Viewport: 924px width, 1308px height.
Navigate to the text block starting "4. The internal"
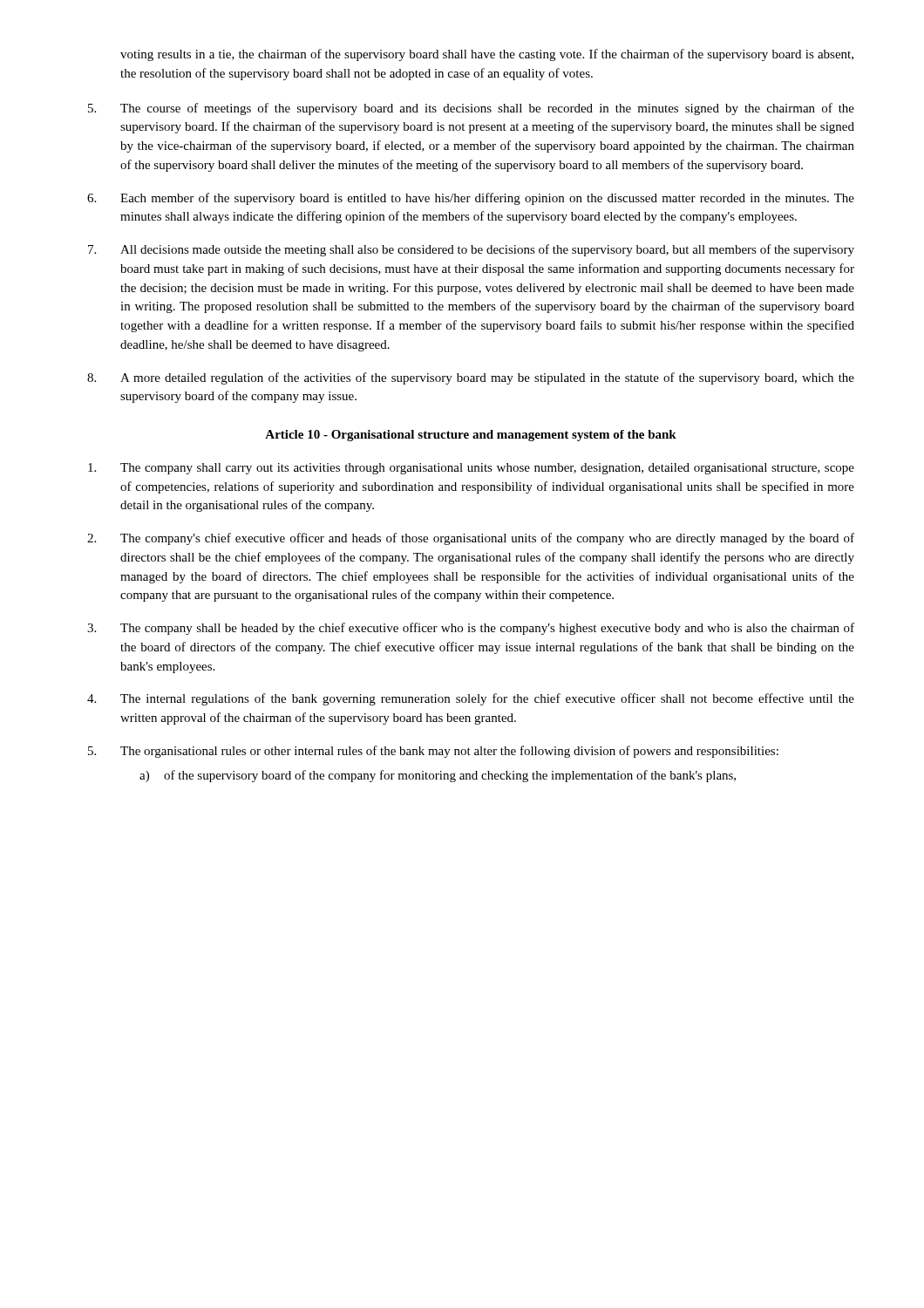[x=471, y=709]
